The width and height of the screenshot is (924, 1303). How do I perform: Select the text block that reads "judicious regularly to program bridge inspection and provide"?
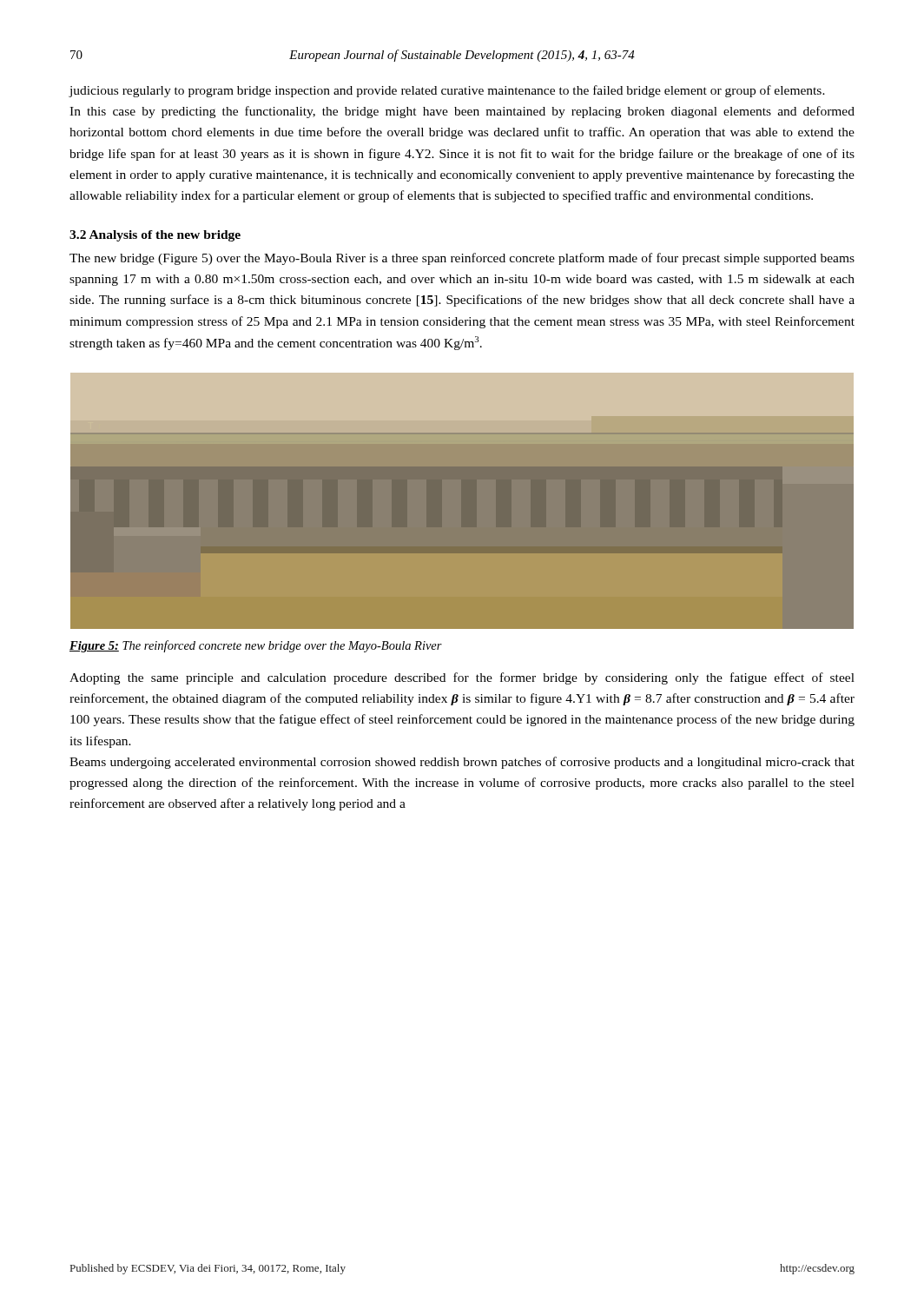(x=462, y=143)
